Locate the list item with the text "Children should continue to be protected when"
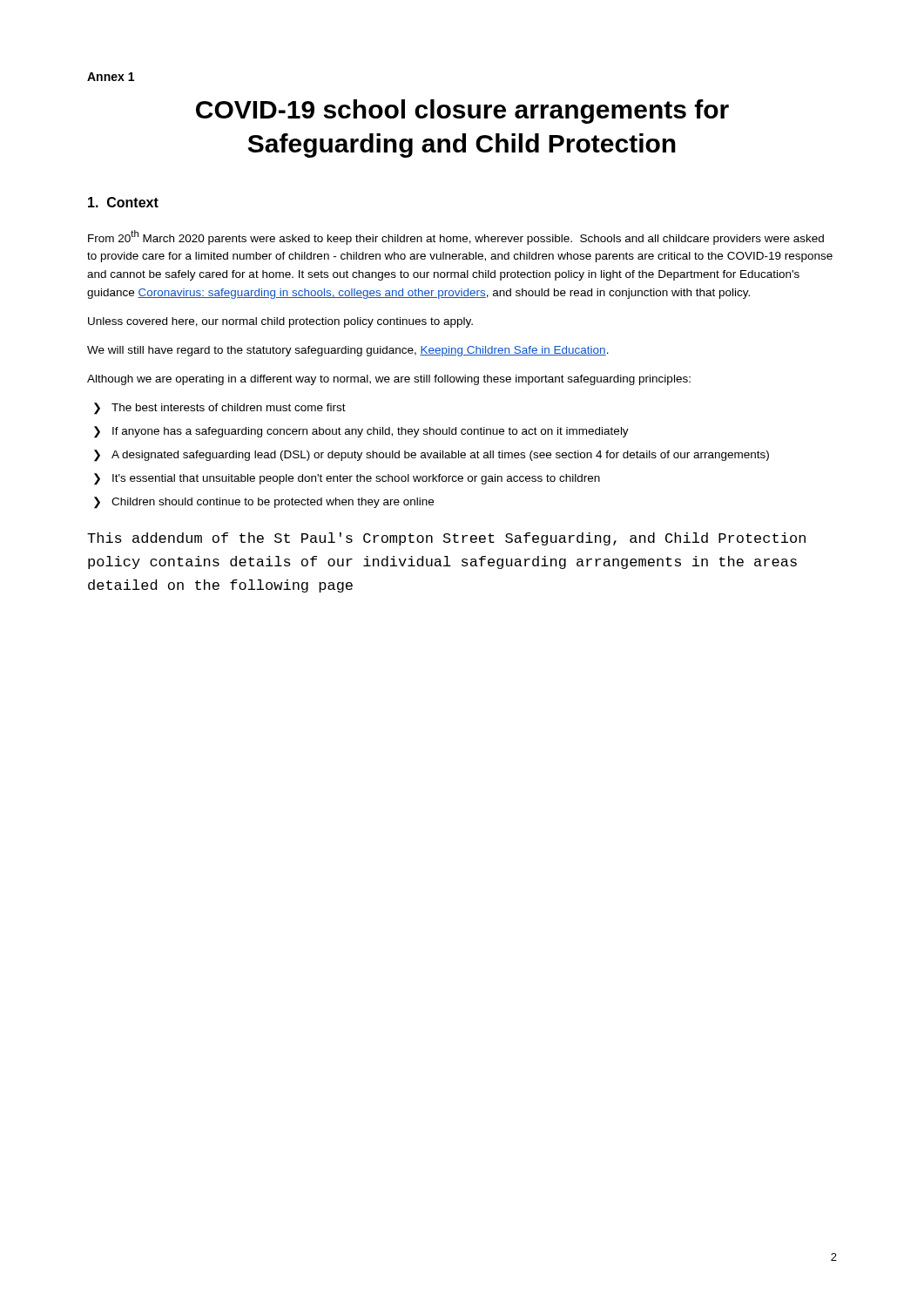Viewport: 924px width, 1307px height. click(273, 501)
